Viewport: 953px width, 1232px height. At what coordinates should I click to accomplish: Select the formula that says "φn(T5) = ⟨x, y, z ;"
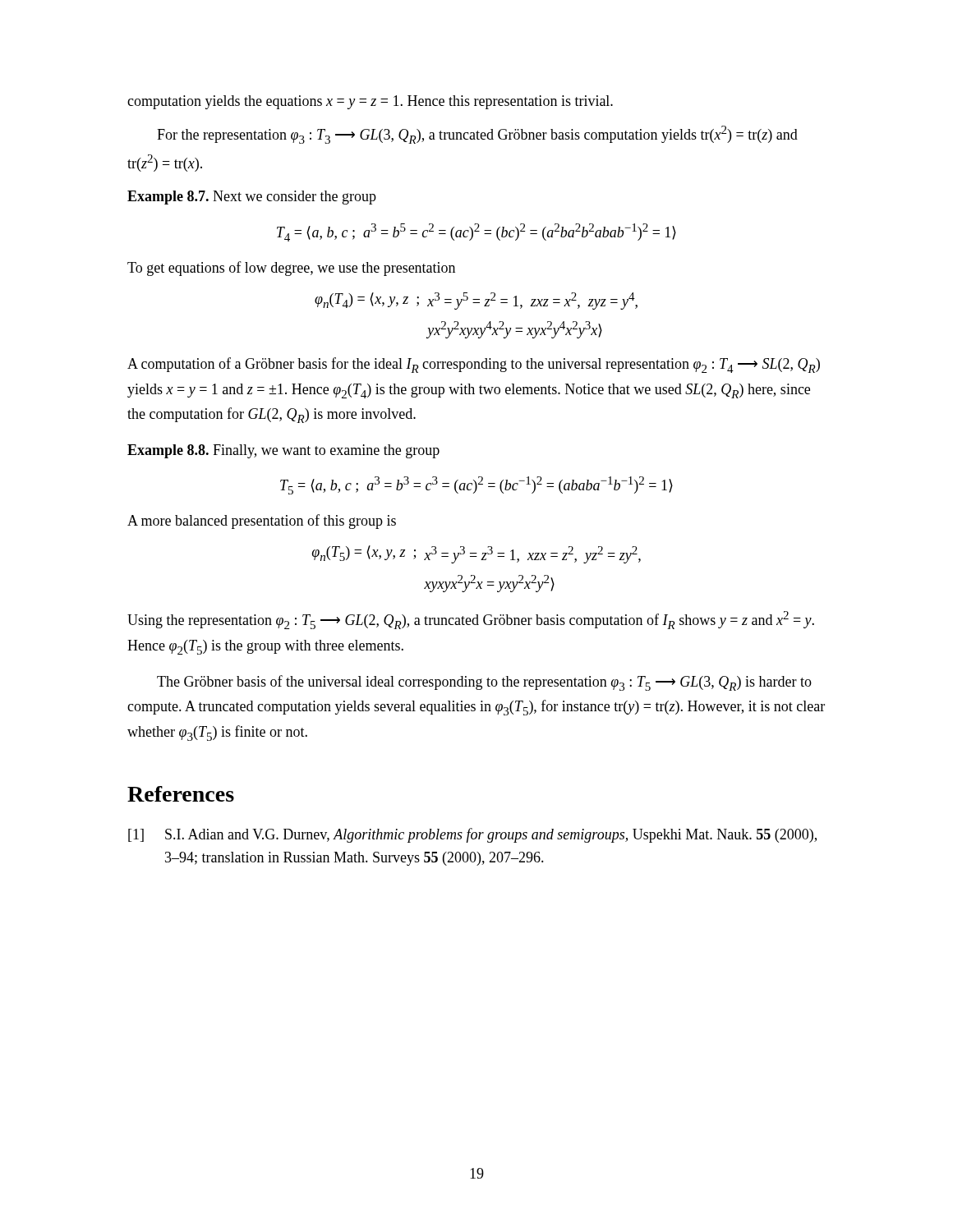click(x=476, y=568)
